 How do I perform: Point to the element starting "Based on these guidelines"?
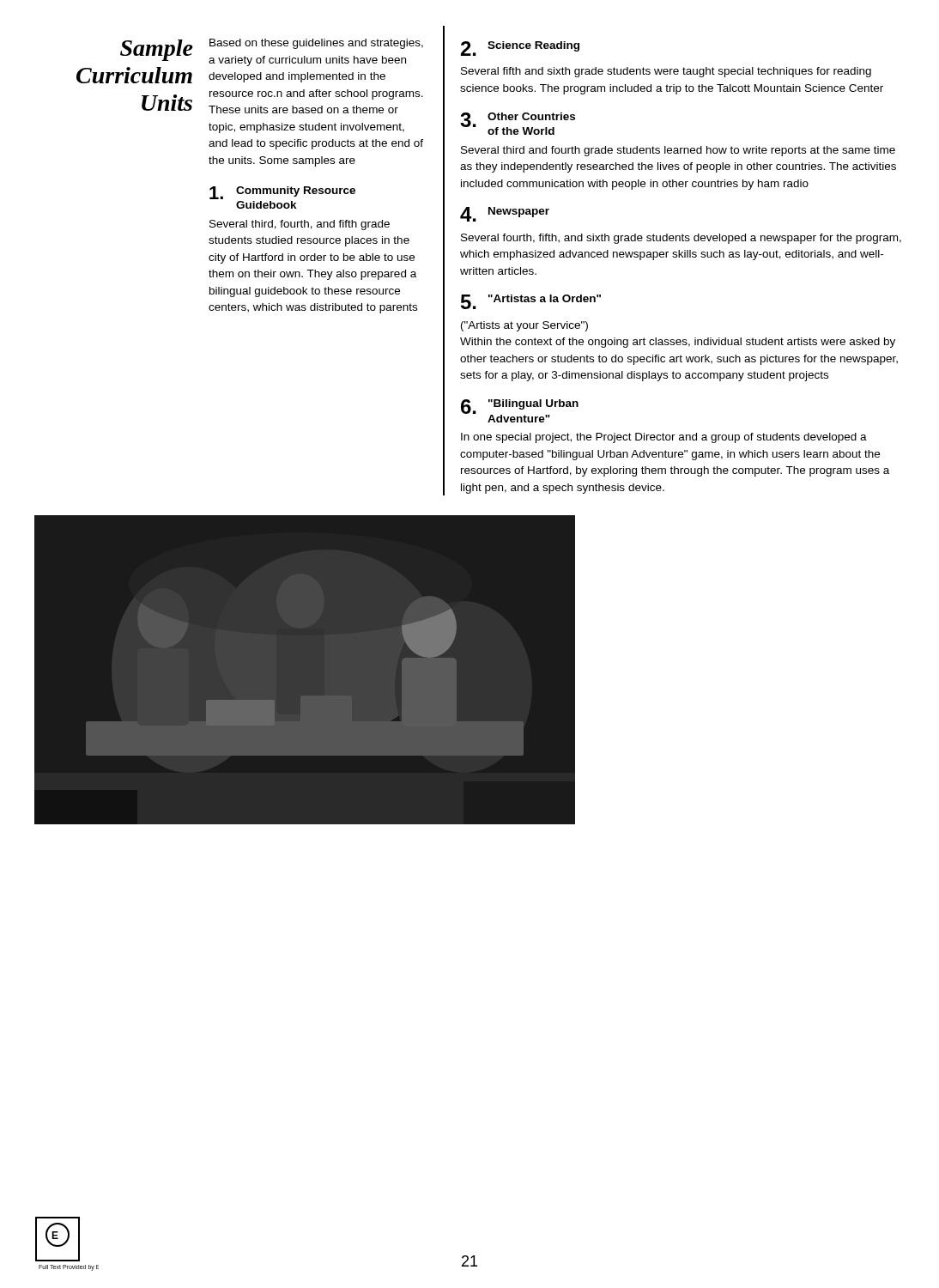click(x=316, y=101)
